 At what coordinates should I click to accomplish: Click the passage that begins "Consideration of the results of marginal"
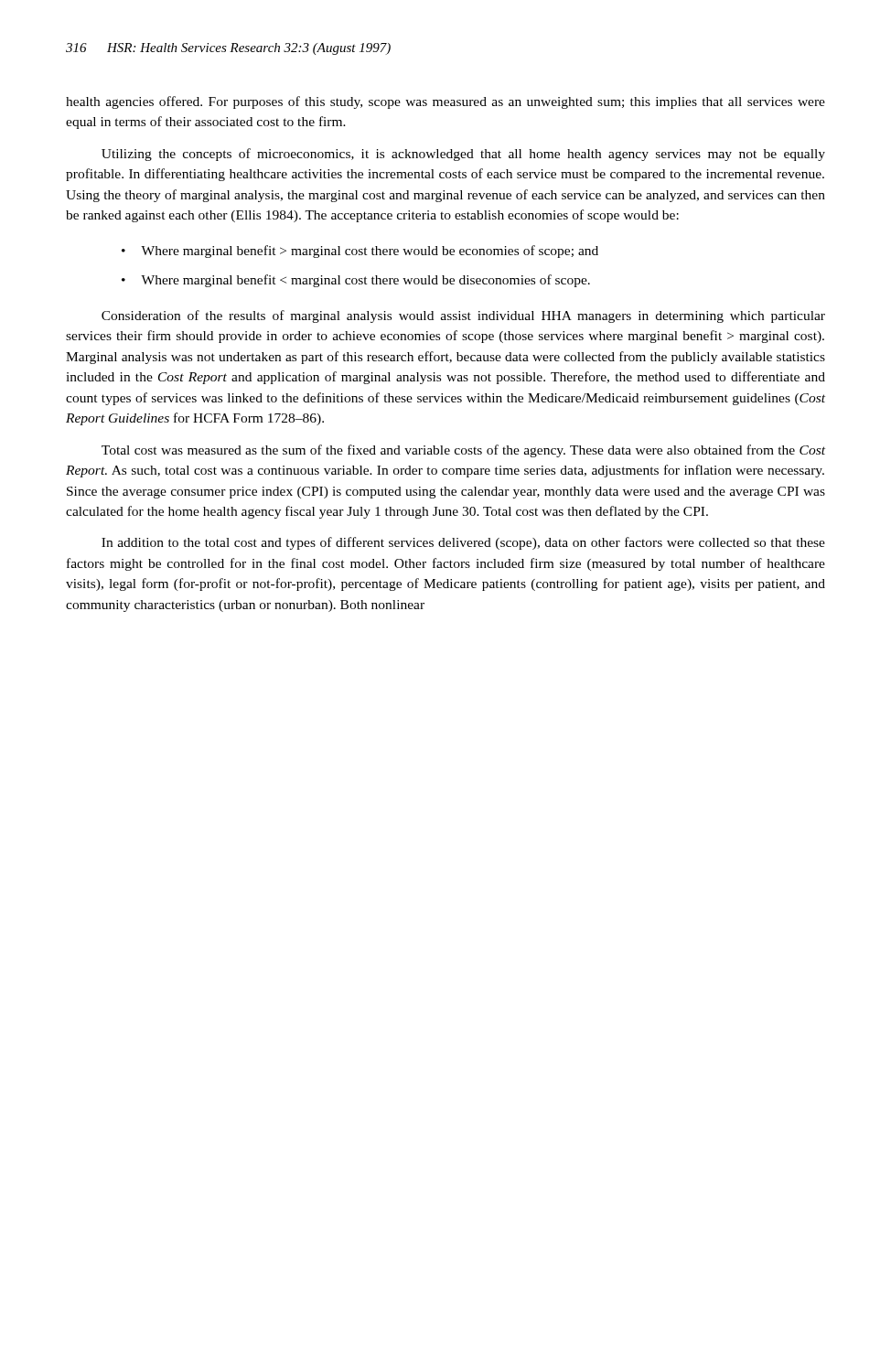click(446, 367)
